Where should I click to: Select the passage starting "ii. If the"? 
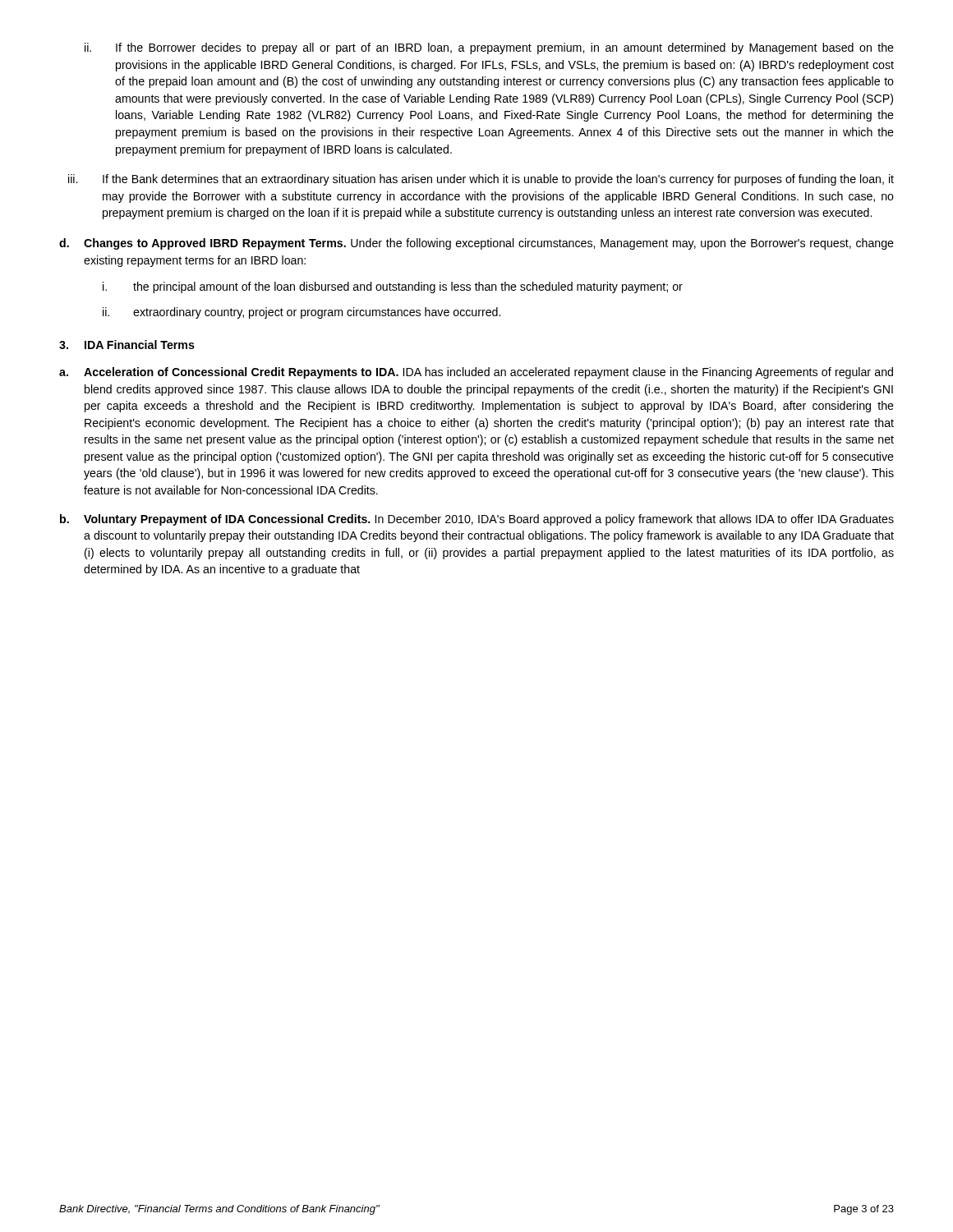coord(489,99)
